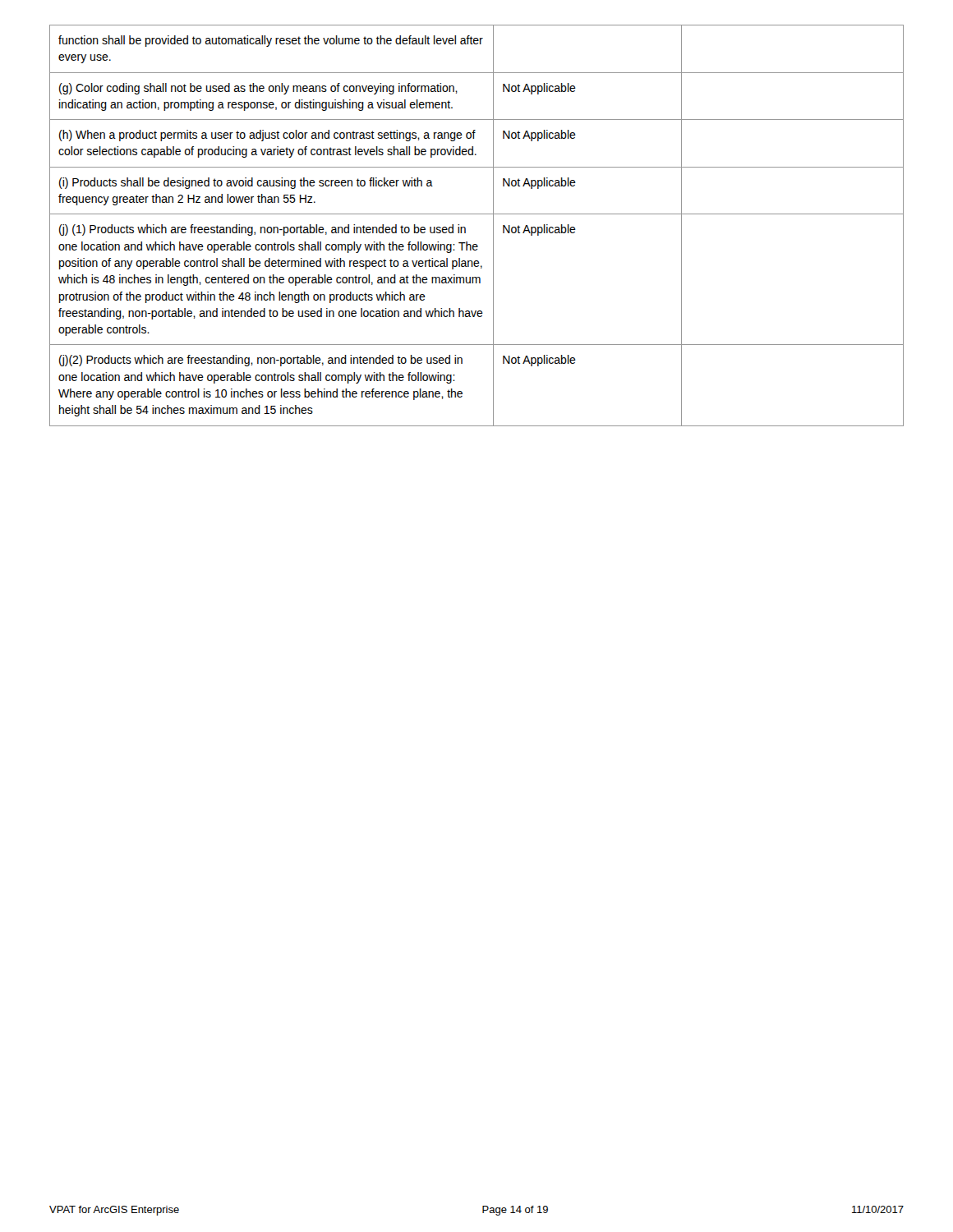This screenshot has height=1232, width=953.
Task: Find the table that mentions "(h) When a"
Action: click(x=476, y=225)
